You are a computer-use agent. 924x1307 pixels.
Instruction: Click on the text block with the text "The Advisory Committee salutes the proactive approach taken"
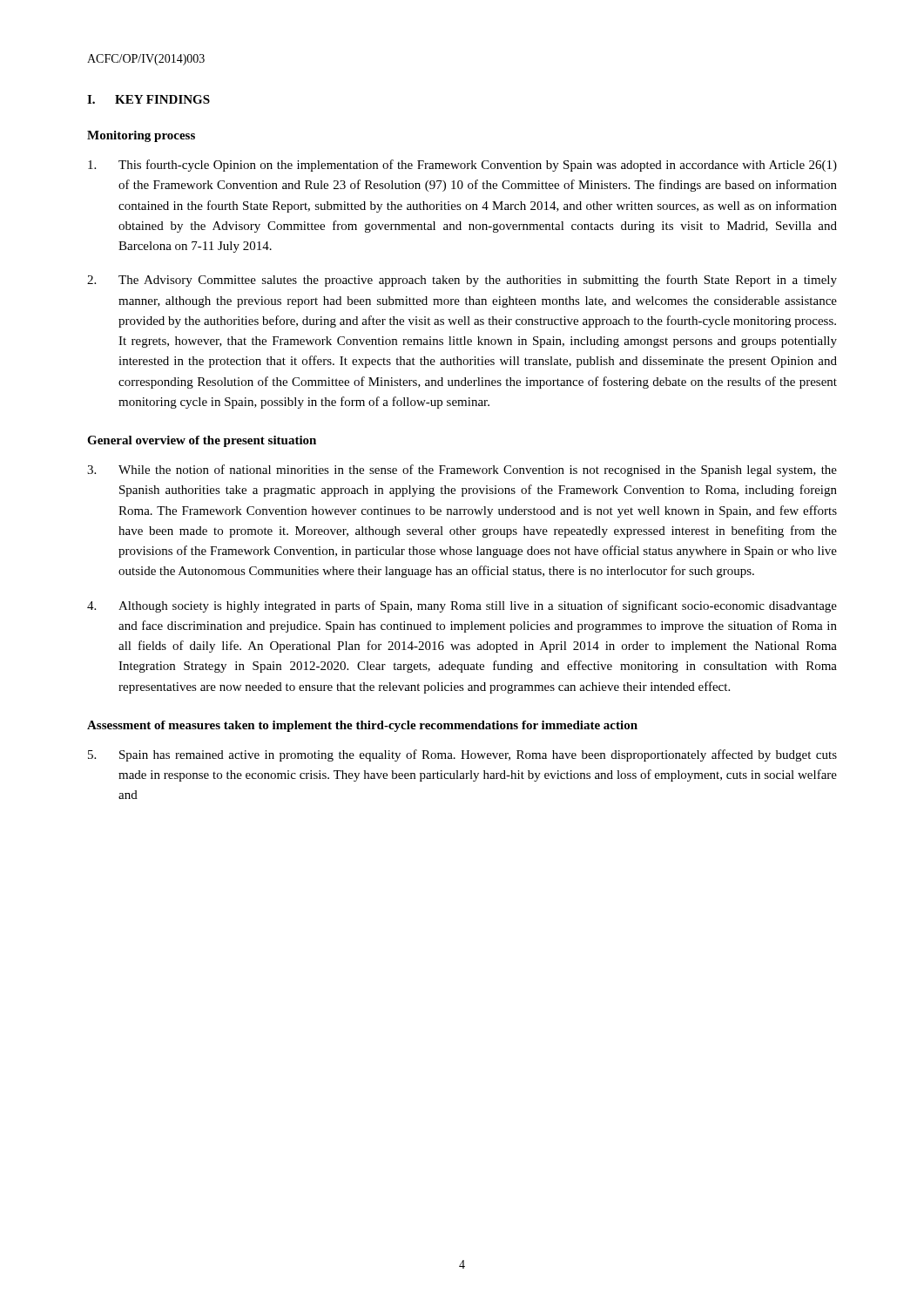click(462, 341)
